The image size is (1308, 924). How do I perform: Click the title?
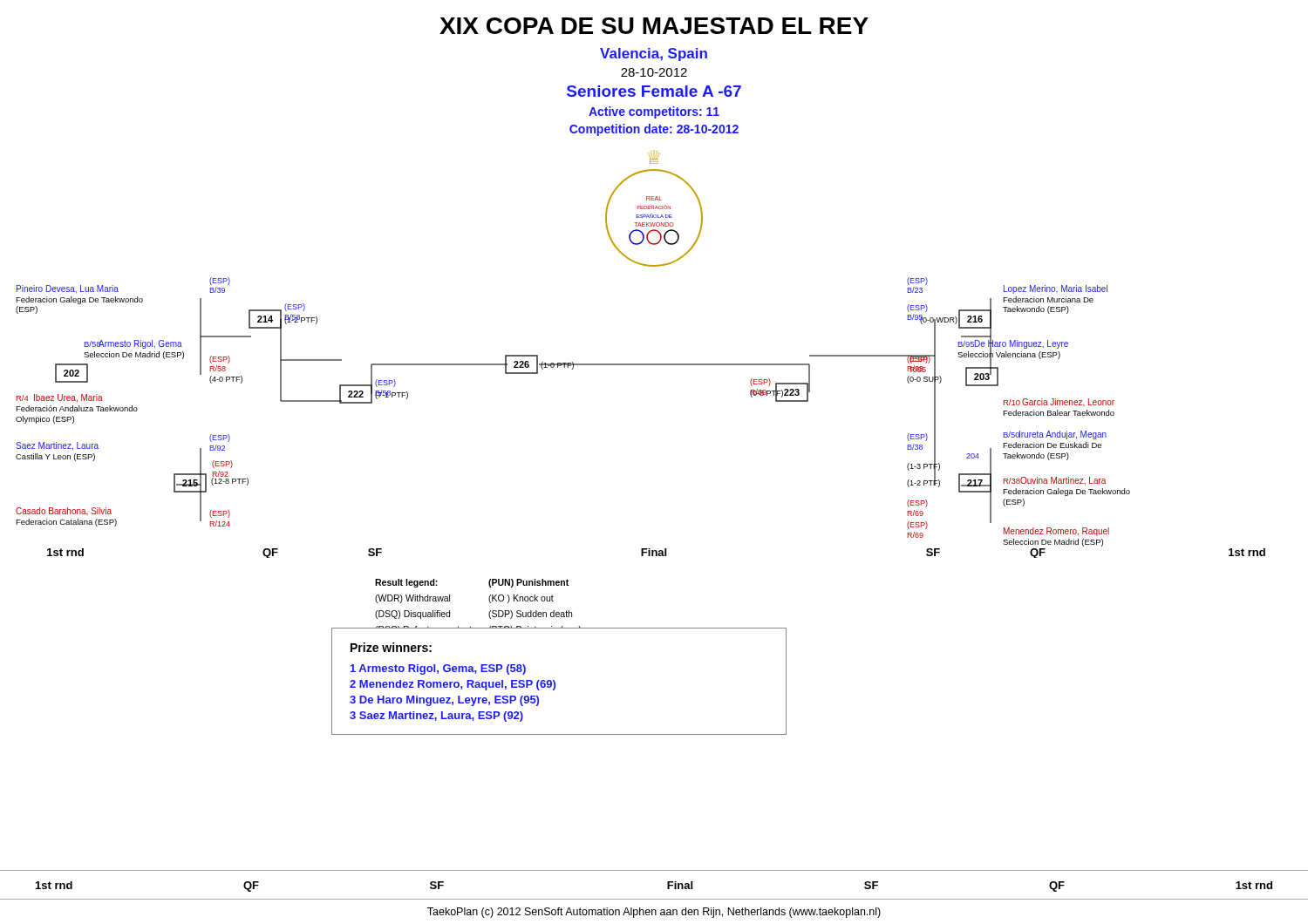654,26
